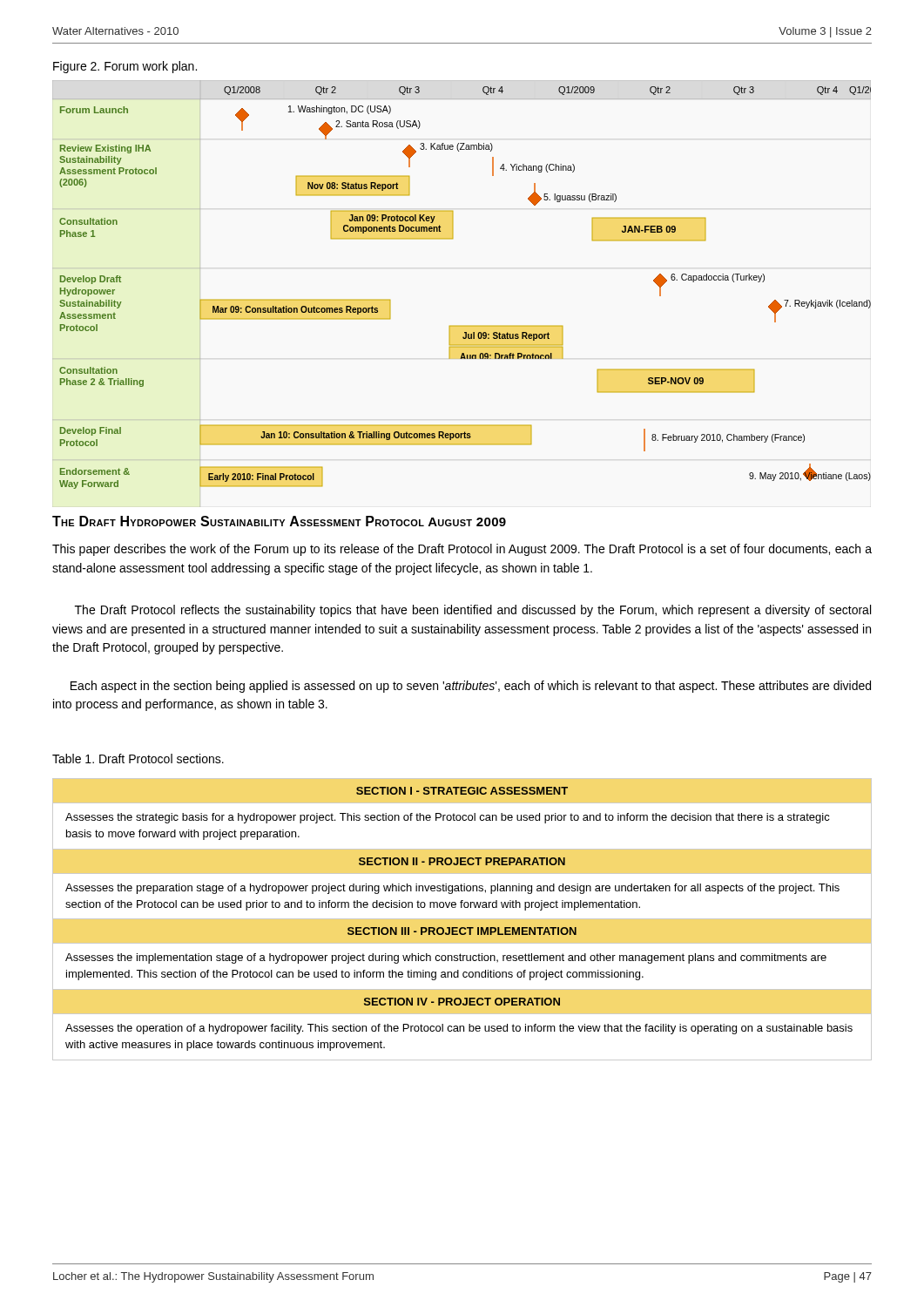924x1307 pixels.
Task: Select the section header that reads "The Draft Hydropower Sustainability Assessment Protocol August 2009"
Action: click(x=279, y=521)
